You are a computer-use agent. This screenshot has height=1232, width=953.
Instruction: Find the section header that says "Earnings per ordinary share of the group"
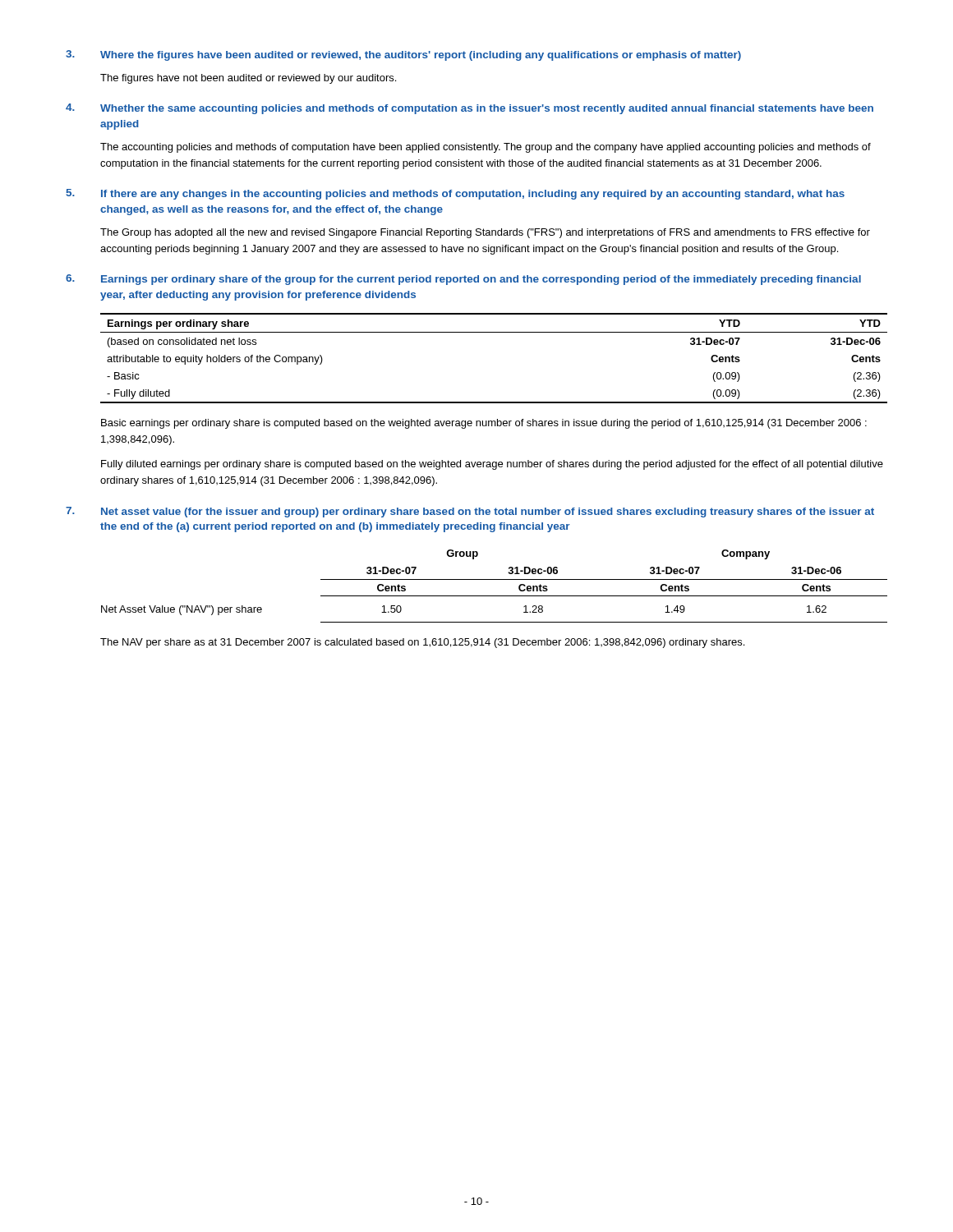coord(481,287)
